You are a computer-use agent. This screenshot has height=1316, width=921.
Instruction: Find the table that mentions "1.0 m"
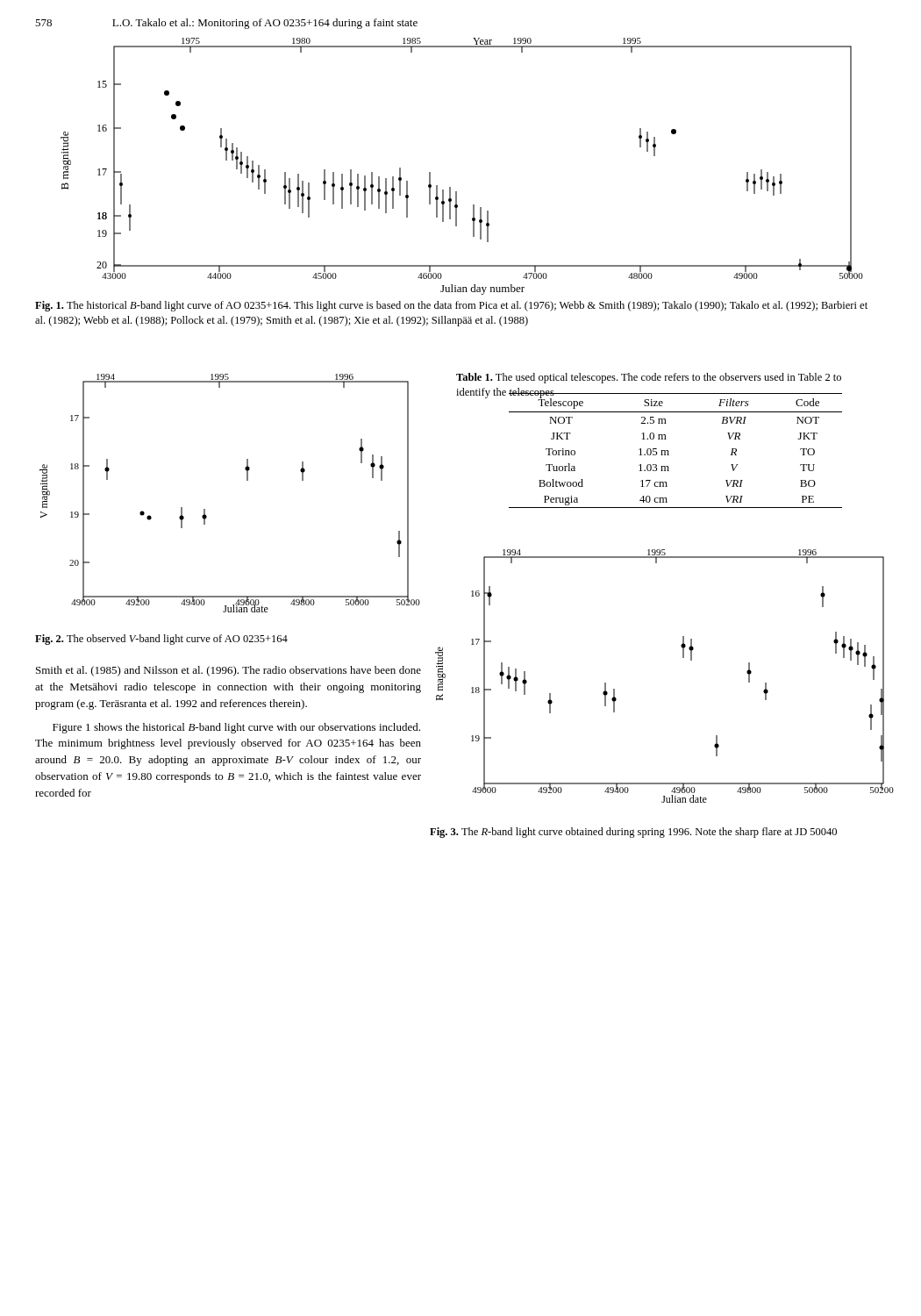pyautogui.click(x=675, y=451)
